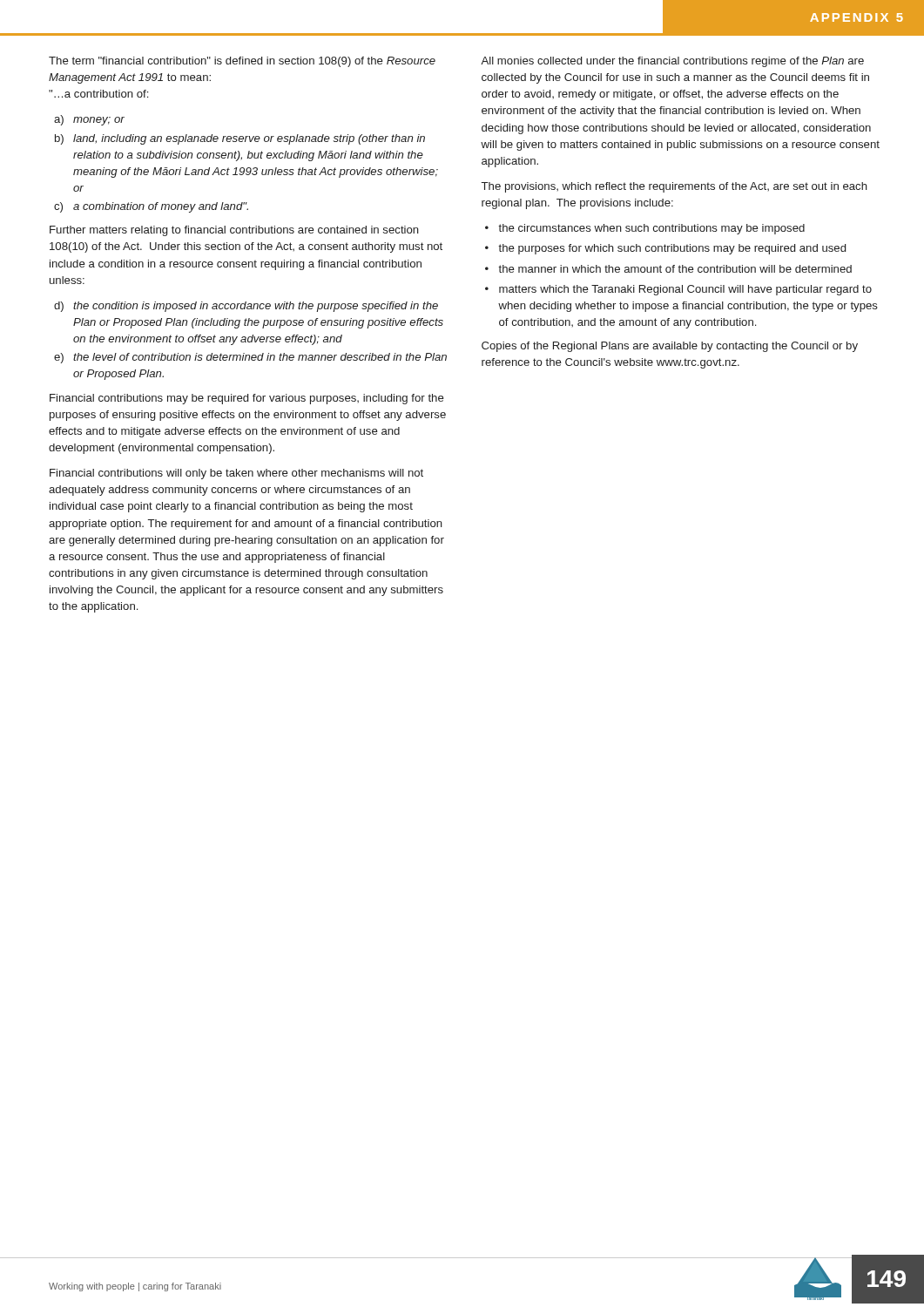This screenshot has height=1307, width=924.
Task: Locate the text block containing "Financial contributions may be required for various"
Action: pyautogui.click(x=249, y=422)
